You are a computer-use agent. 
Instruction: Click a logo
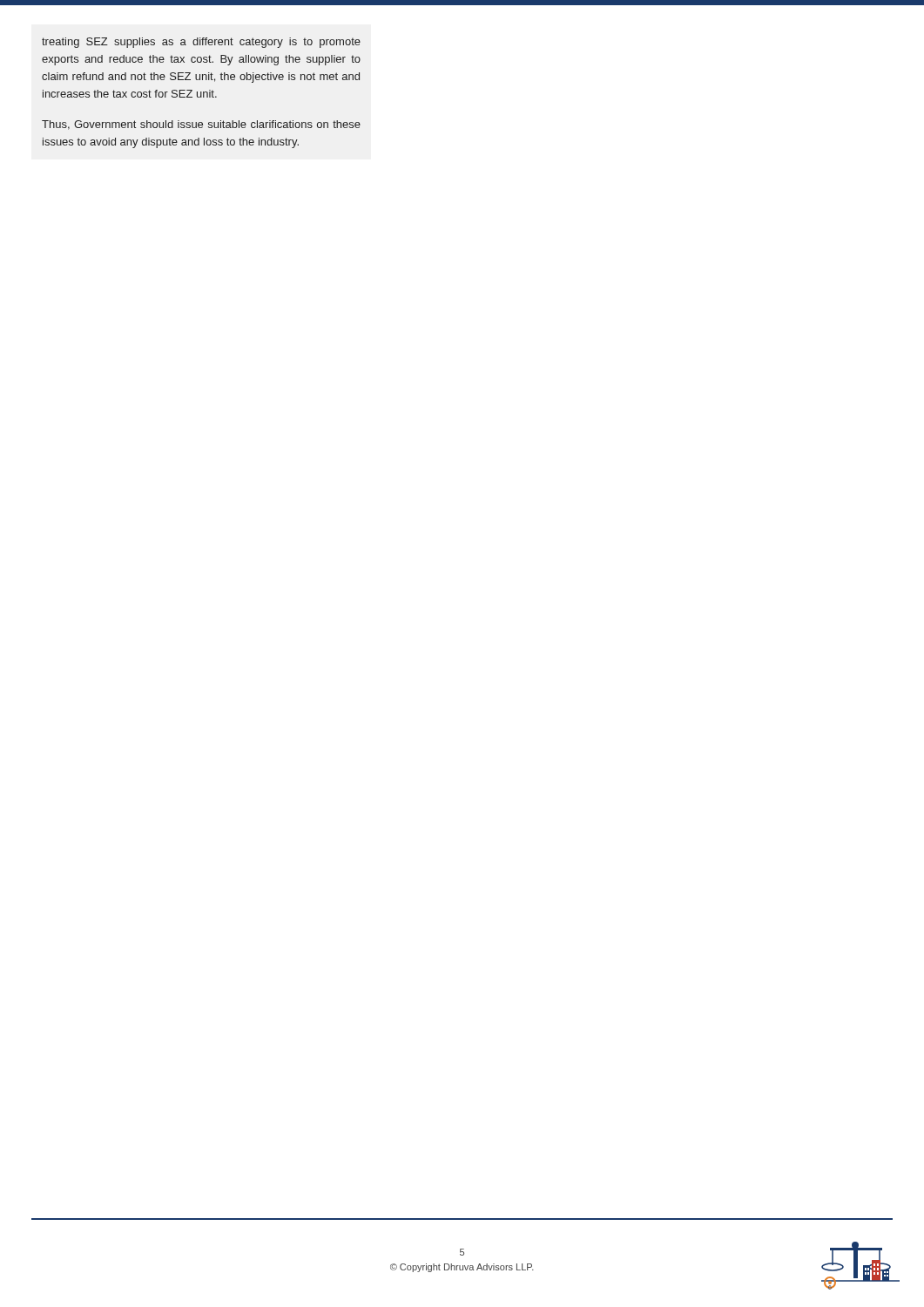point(856,1256)
